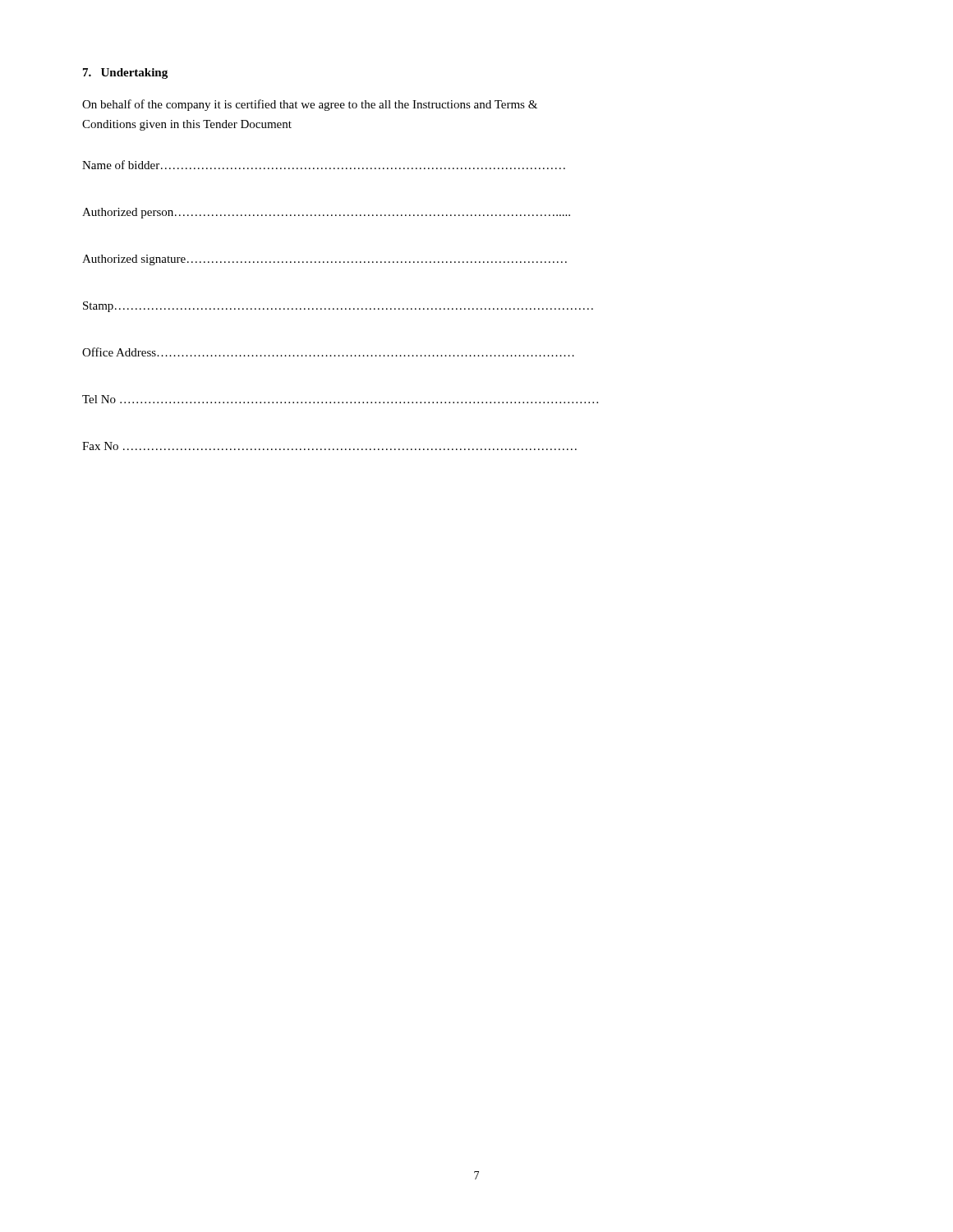This screenshot has height=1232, width=953.
Task: Point to "Tel No ………………………………………………………………………………………………………"
Action: tap(341, 399)
